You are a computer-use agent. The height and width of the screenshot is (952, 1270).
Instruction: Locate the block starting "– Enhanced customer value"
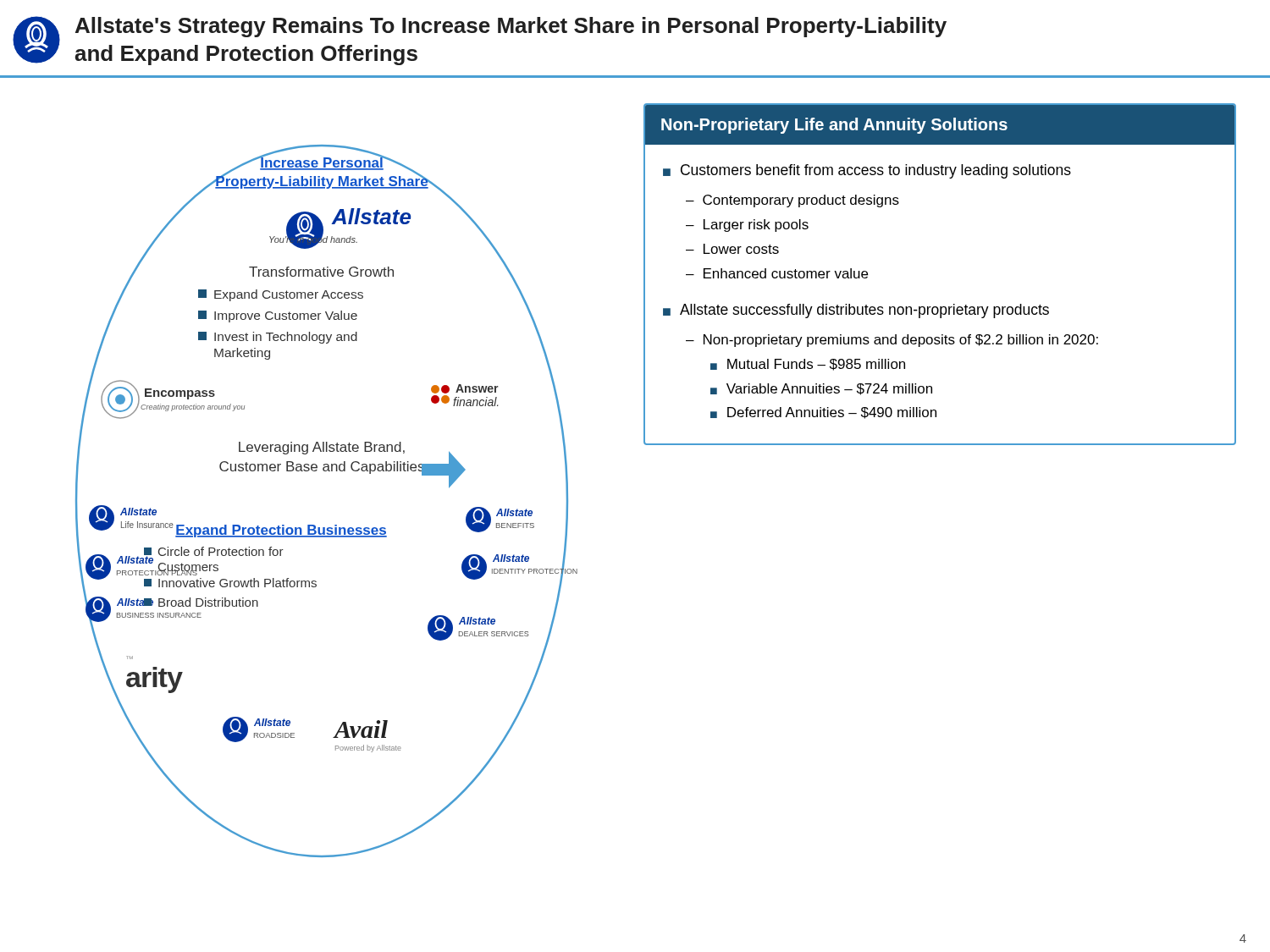coord(777,275)
